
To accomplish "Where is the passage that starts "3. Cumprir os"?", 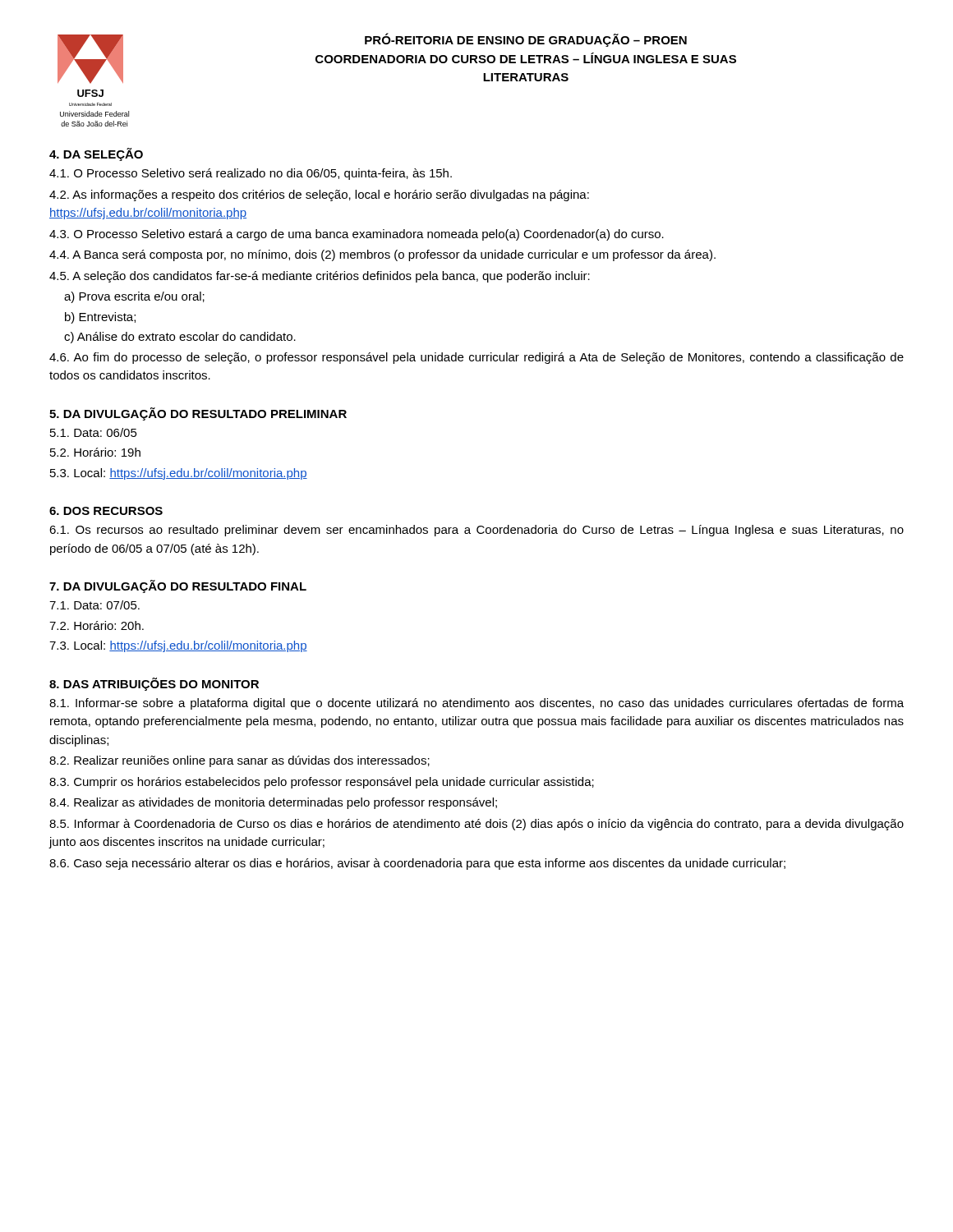I will coord(322,781).
